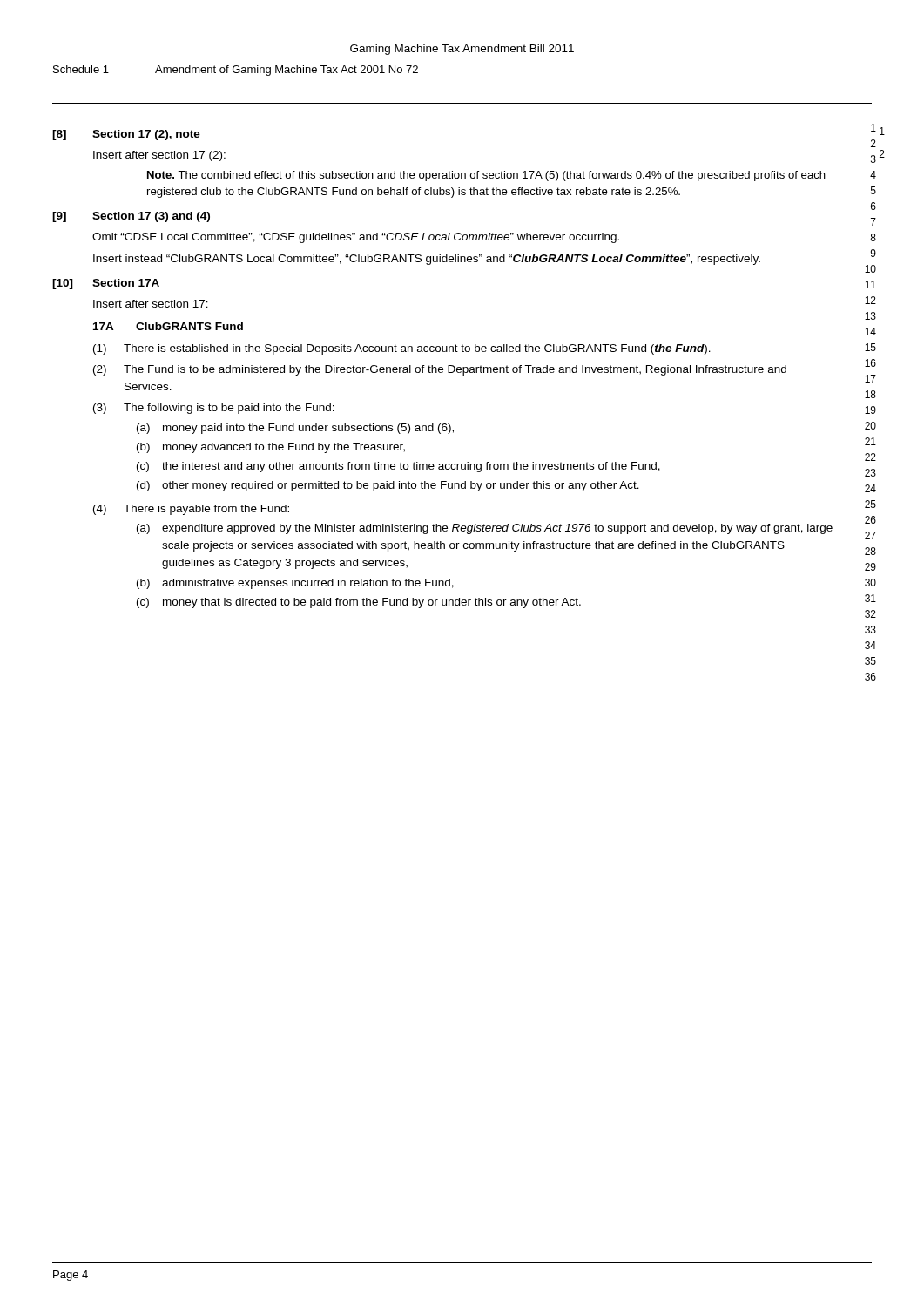Where is the passage that starts "(3) The following is to be"?
Screen dimensions: 1307x924
pos(214,408)
